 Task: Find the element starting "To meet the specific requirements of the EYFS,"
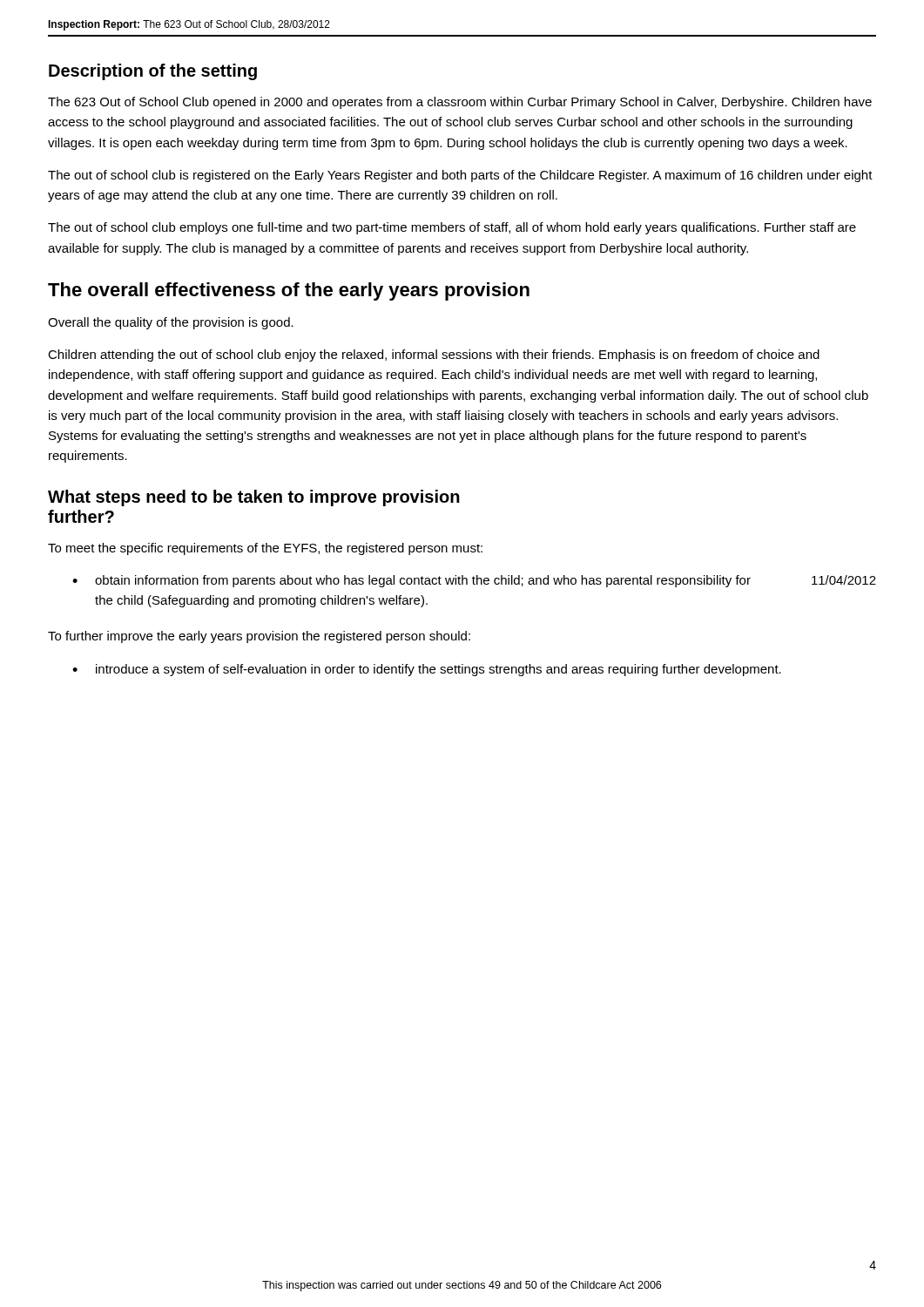tap(266, 547)
